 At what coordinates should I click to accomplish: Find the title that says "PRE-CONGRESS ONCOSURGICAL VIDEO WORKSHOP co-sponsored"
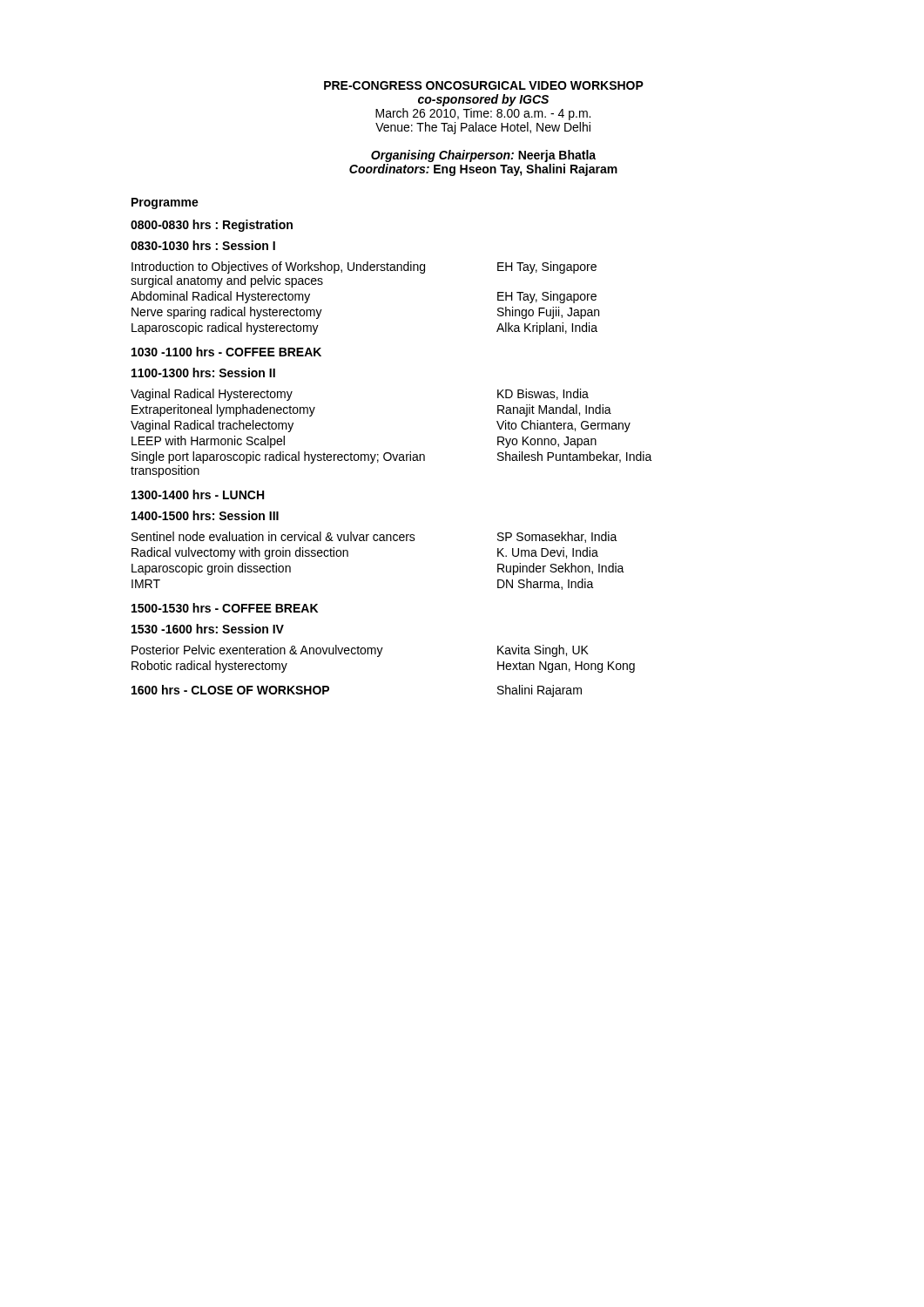coord(483,106)
